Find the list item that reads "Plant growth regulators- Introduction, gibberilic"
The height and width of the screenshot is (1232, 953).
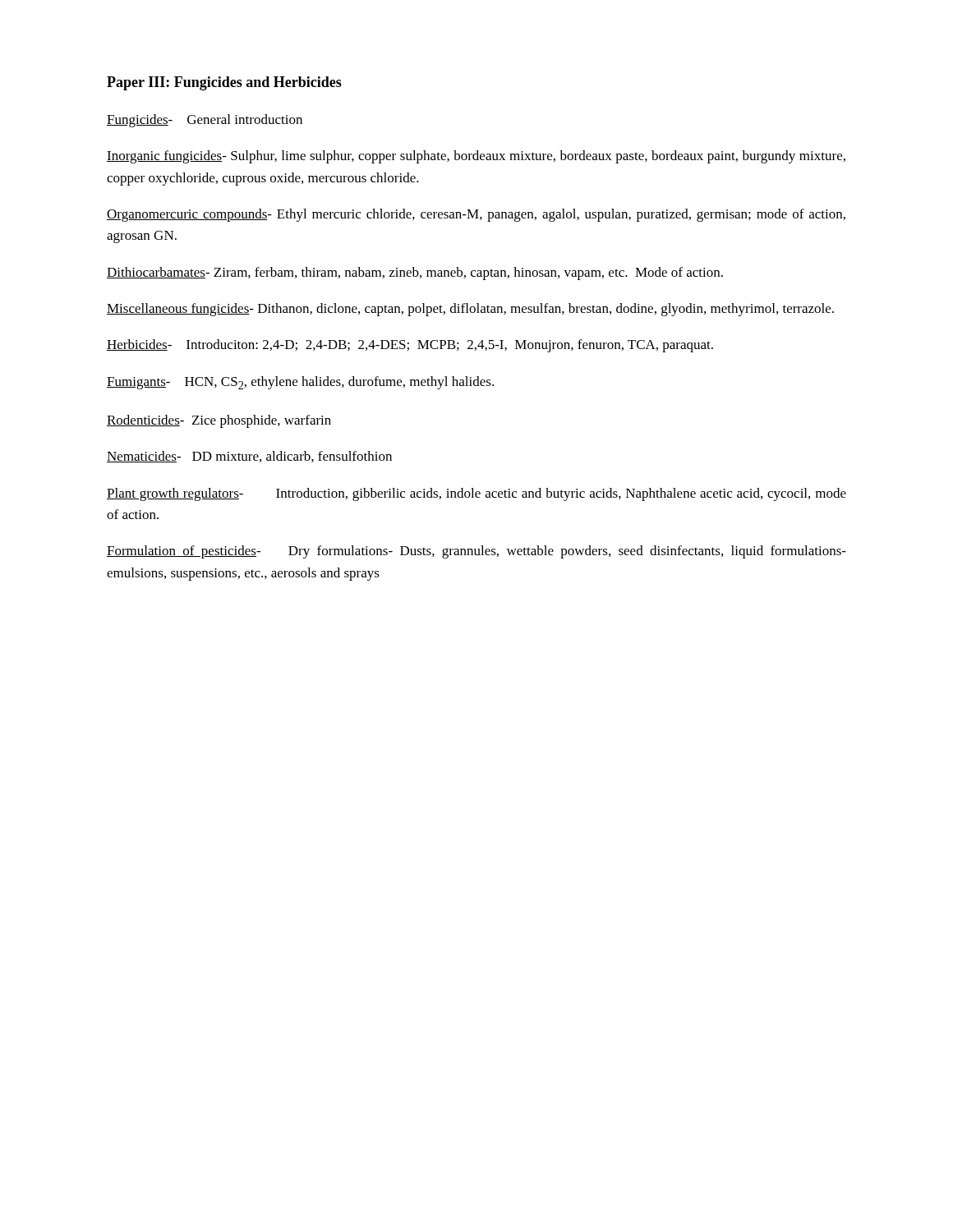(476, 504)
